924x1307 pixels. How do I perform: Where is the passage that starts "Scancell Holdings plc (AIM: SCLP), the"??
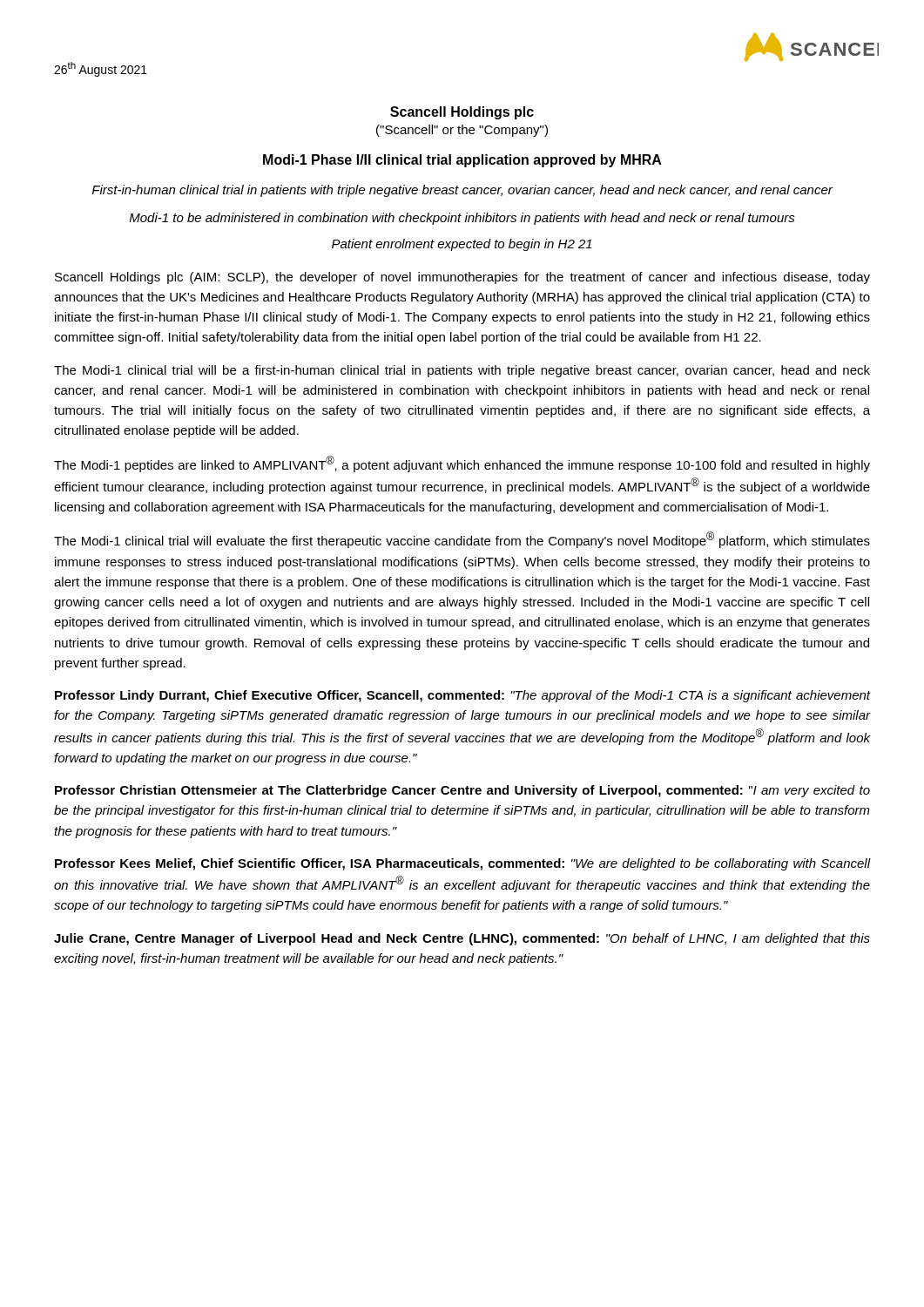point(462,307)
